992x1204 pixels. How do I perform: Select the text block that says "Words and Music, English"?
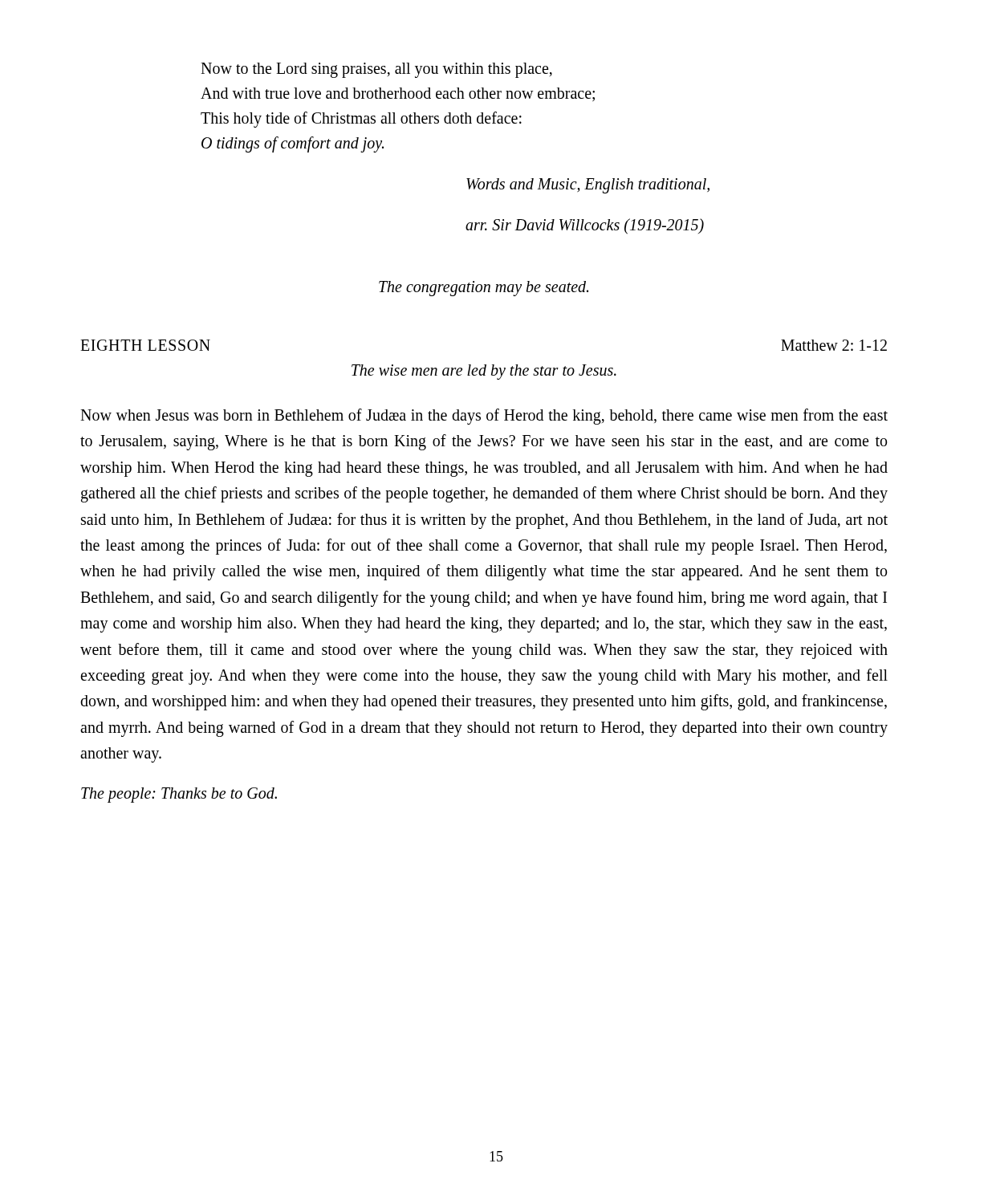point(588,186)
